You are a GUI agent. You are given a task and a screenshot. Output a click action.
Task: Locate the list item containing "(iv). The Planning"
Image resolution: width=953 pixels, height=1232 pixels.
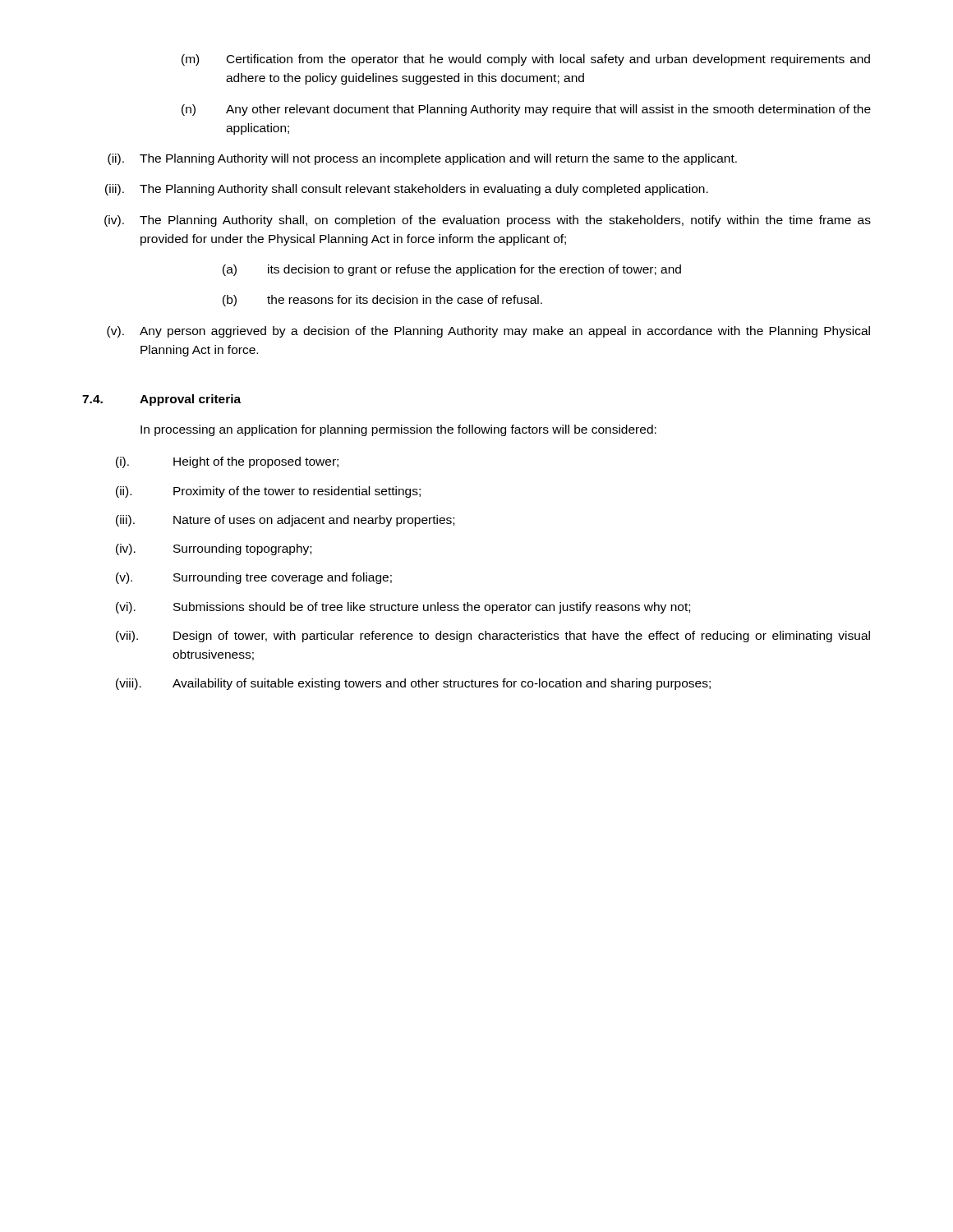click(476, 229)
